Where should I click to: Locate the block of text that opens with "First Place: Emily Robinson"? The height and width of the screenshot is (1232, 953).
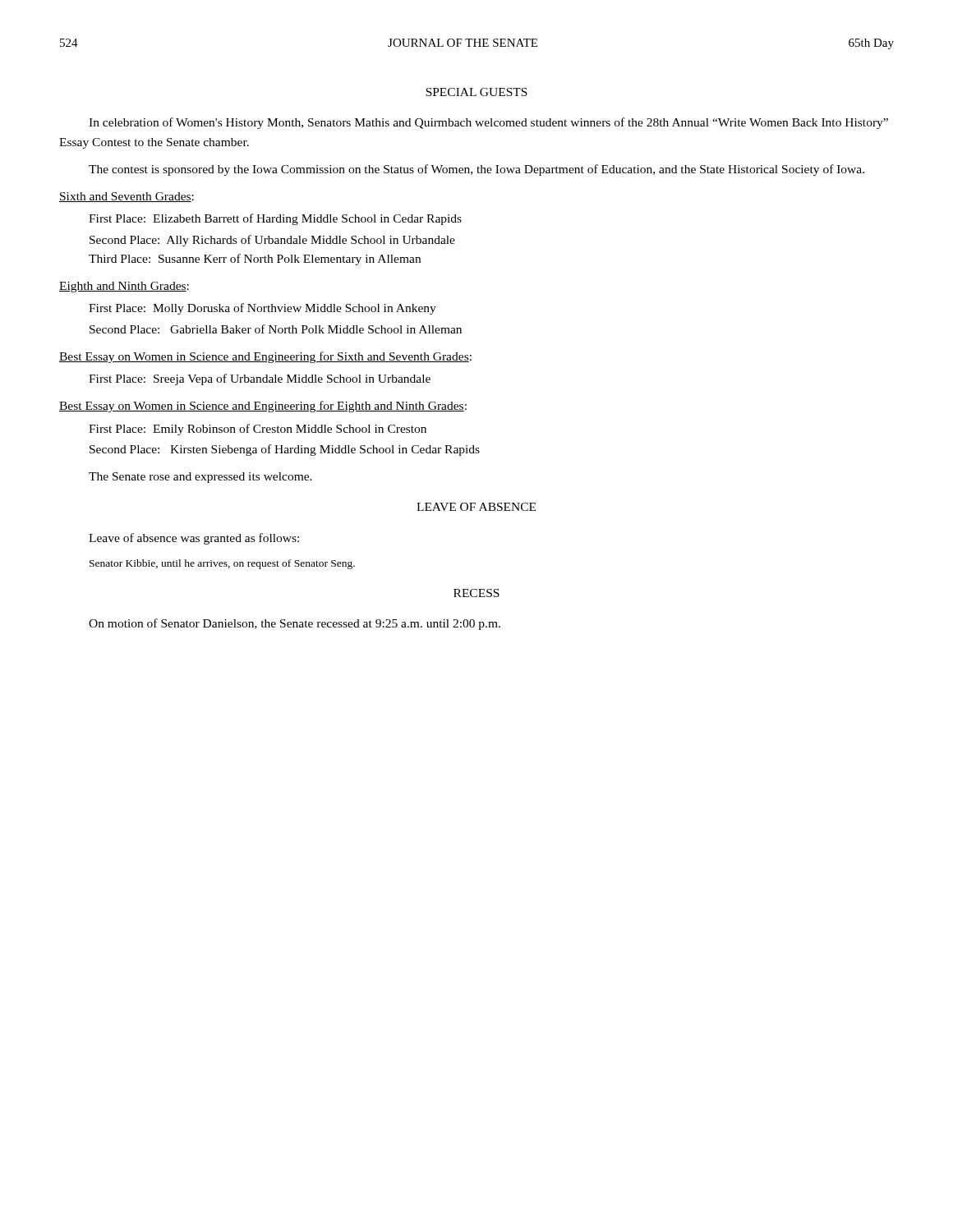pyautogui.click(x=258, y=428)
